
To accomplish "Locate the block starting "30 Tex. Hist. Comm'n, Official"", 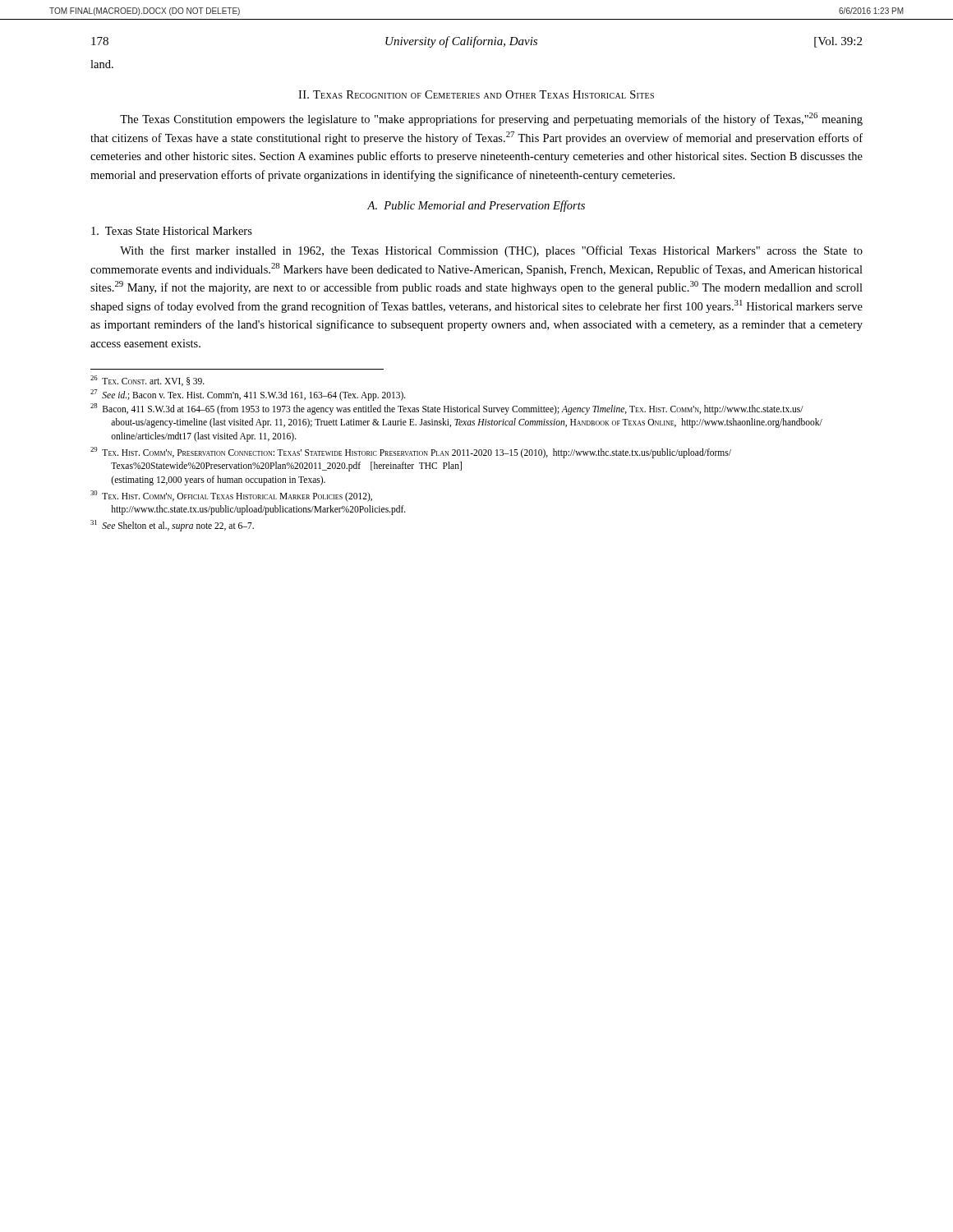I will coord(248,502).
